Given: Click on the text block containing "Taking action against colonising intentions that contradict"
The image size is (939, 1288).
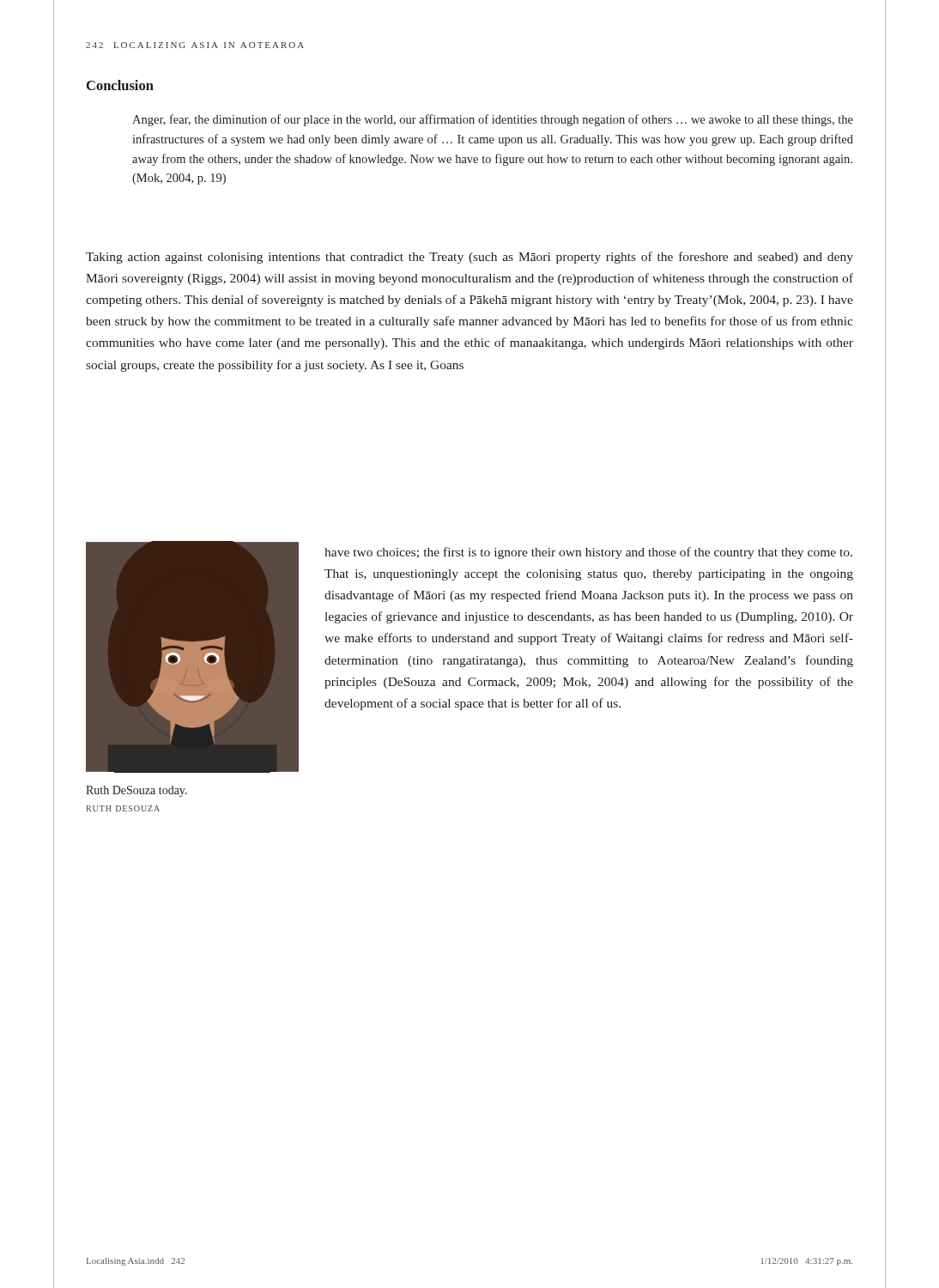Looking at the screenshot, I should [x=470, y=310].
